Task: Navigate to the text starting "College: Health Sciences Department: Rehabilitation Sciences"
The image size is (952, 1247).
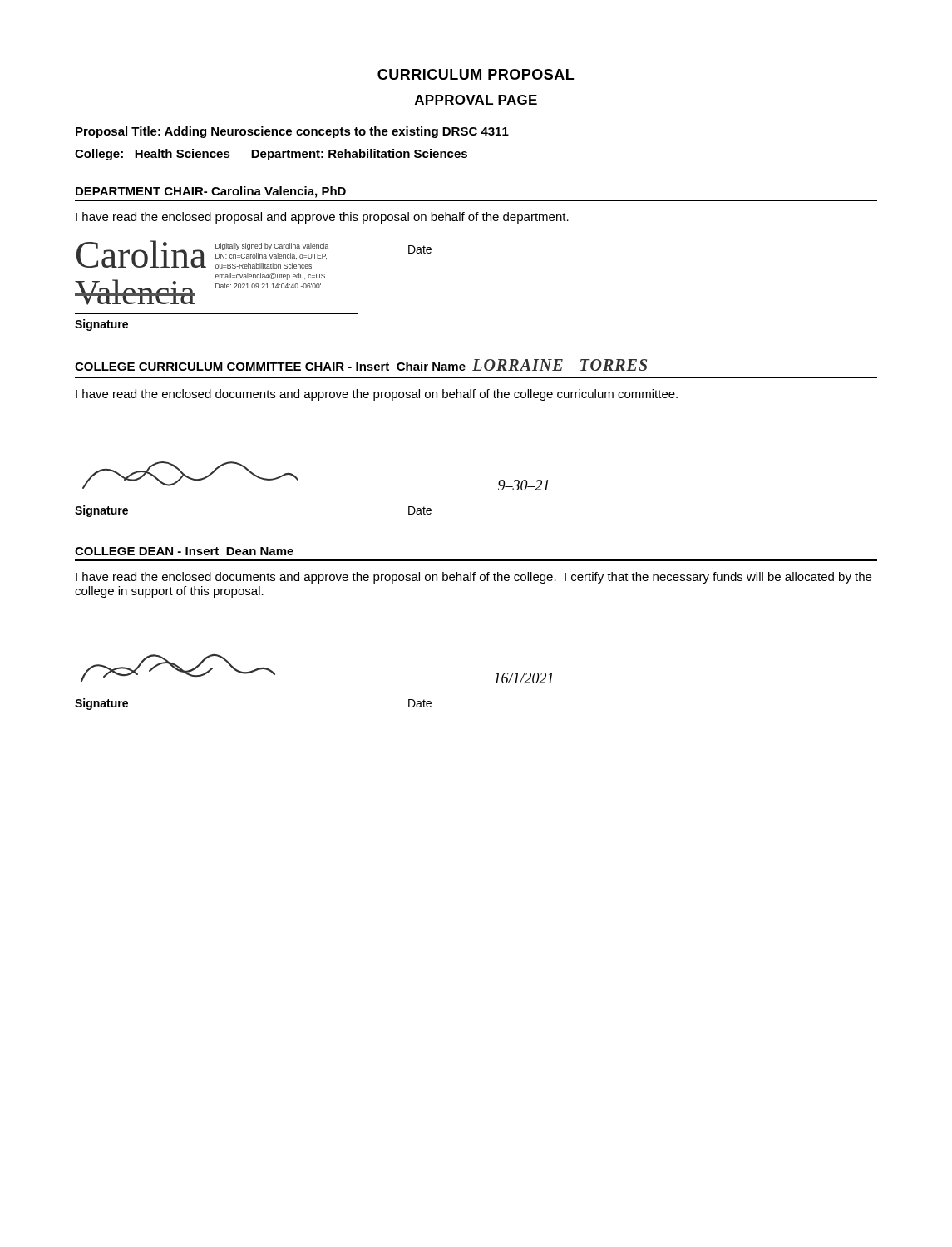Action: (x=271, y=153)
